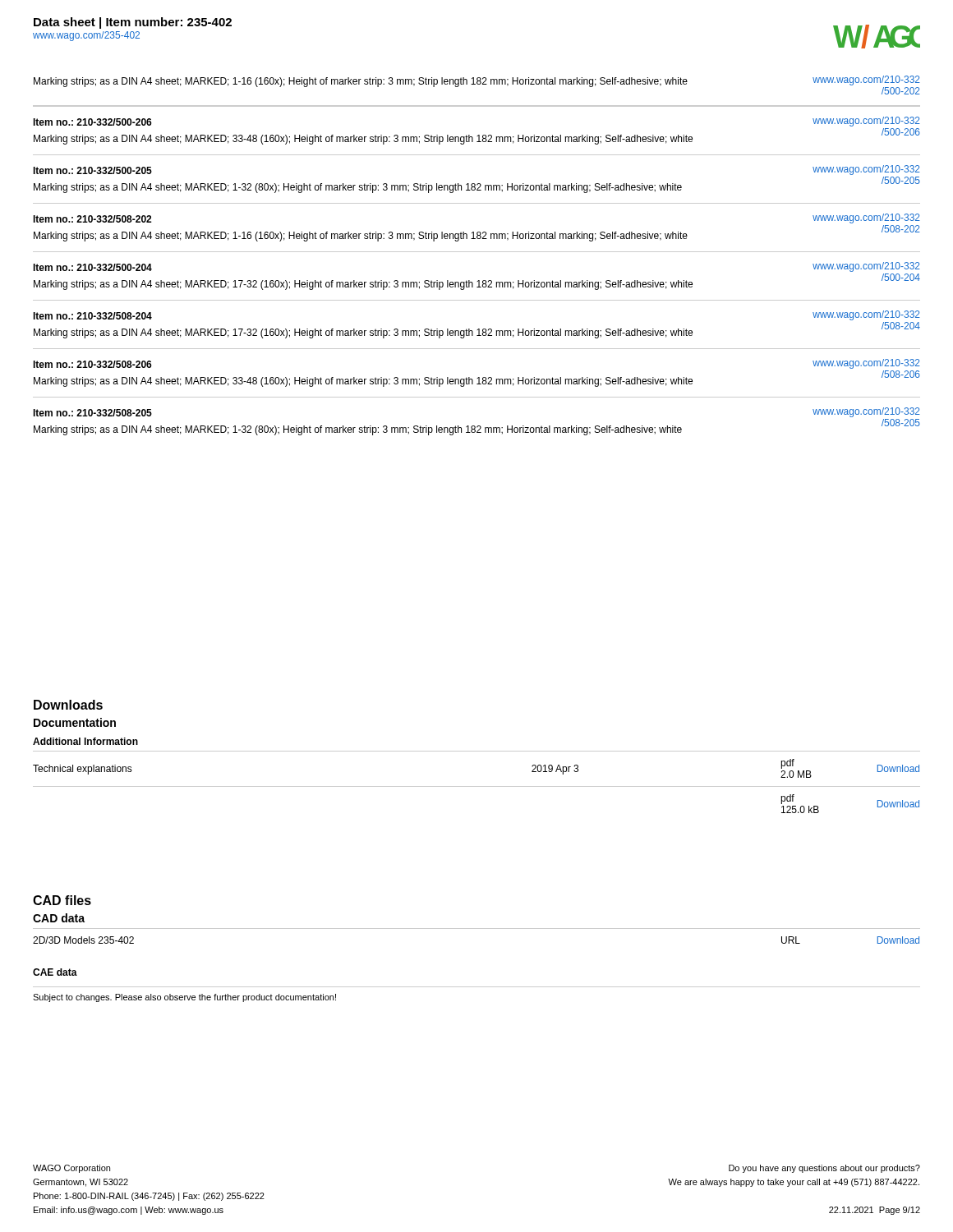
Task: Click on the text that says "Additional Information"
Action: click(x=85, y=742)
